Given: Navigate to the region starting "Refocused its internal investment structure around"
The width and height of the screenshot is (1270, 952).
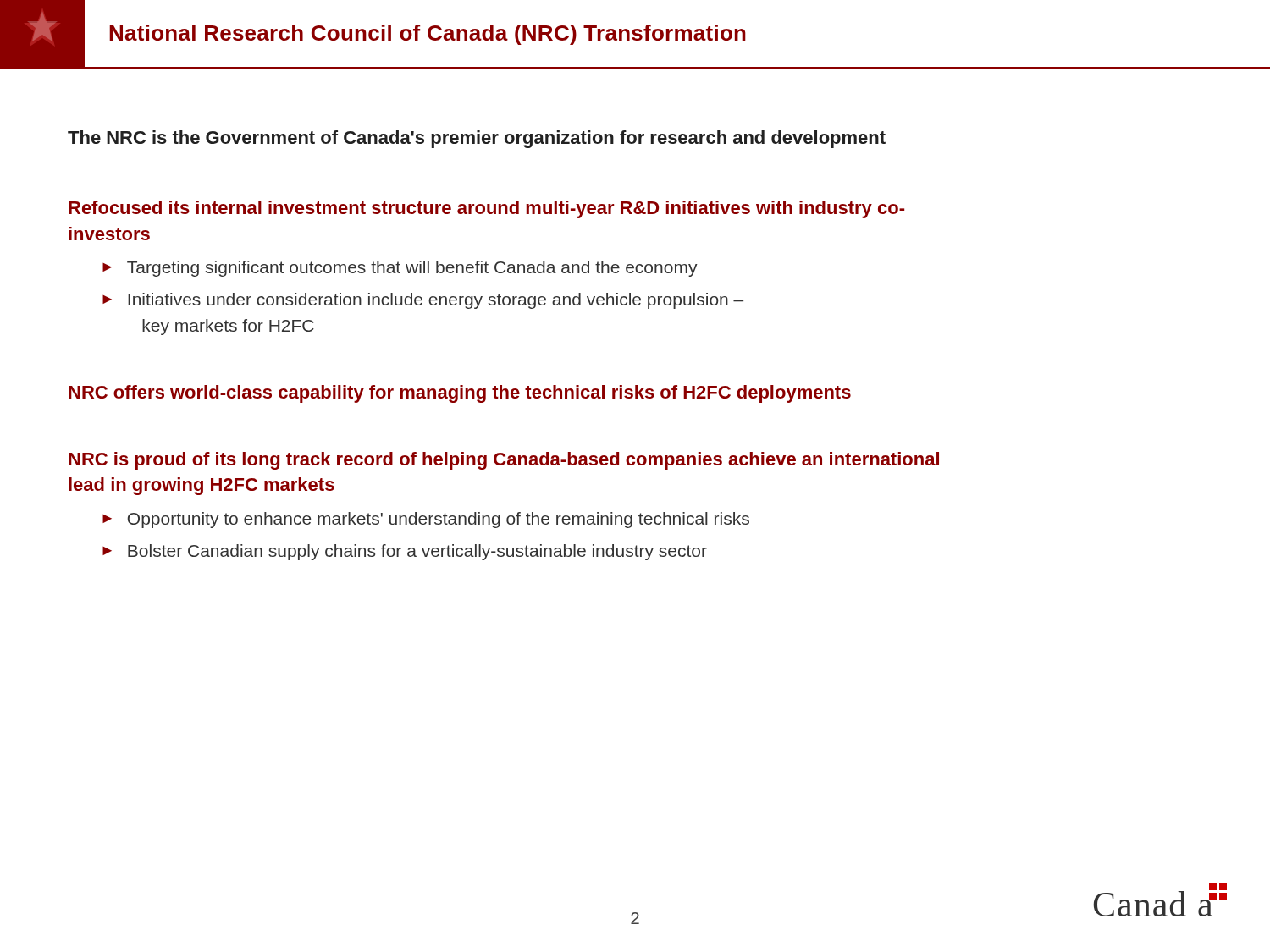Looking at the screenshot, I should click(486, 221).
